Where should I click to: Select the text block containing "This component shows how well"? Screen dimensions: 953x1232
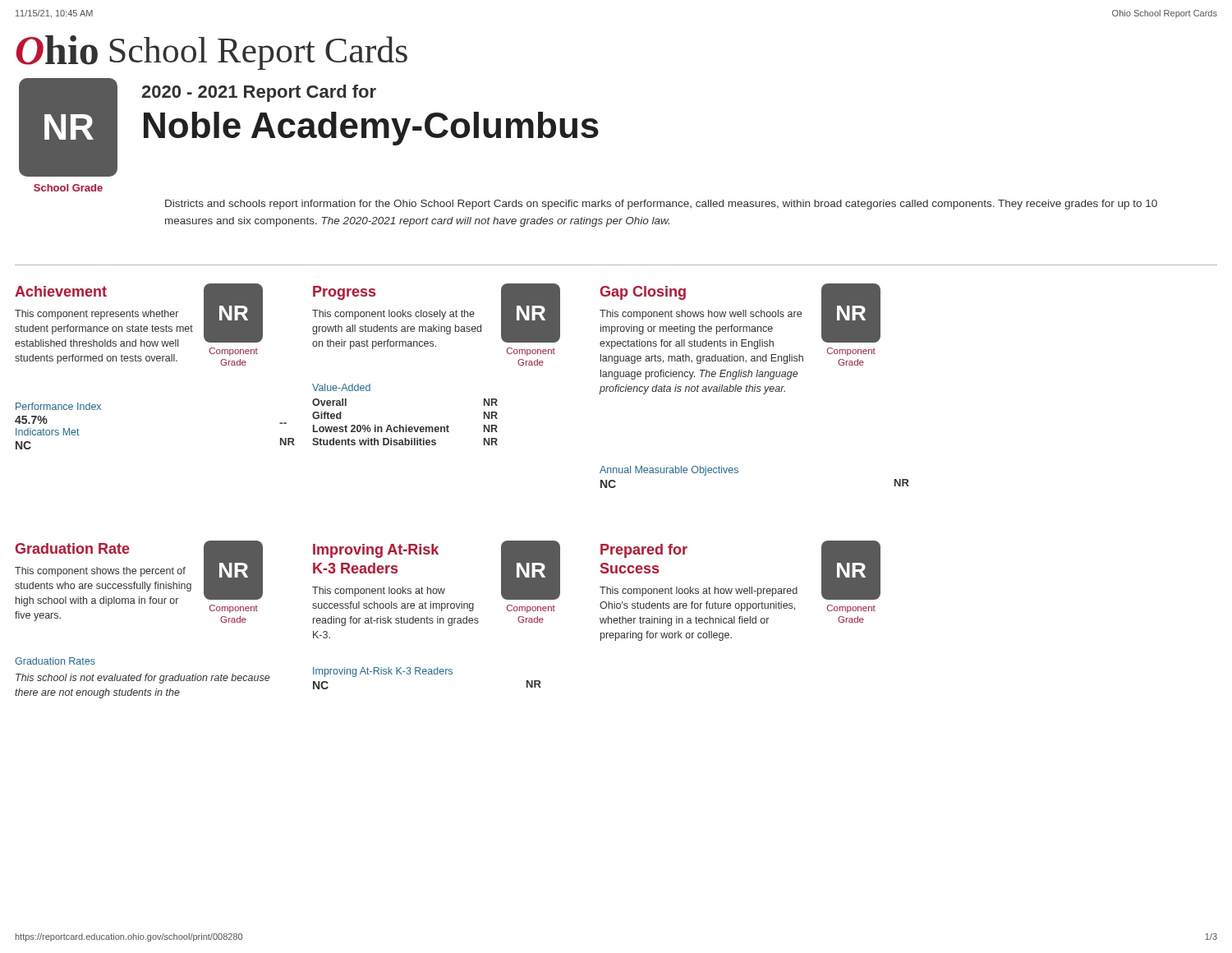pyautogui.click(x=702, y=351)
